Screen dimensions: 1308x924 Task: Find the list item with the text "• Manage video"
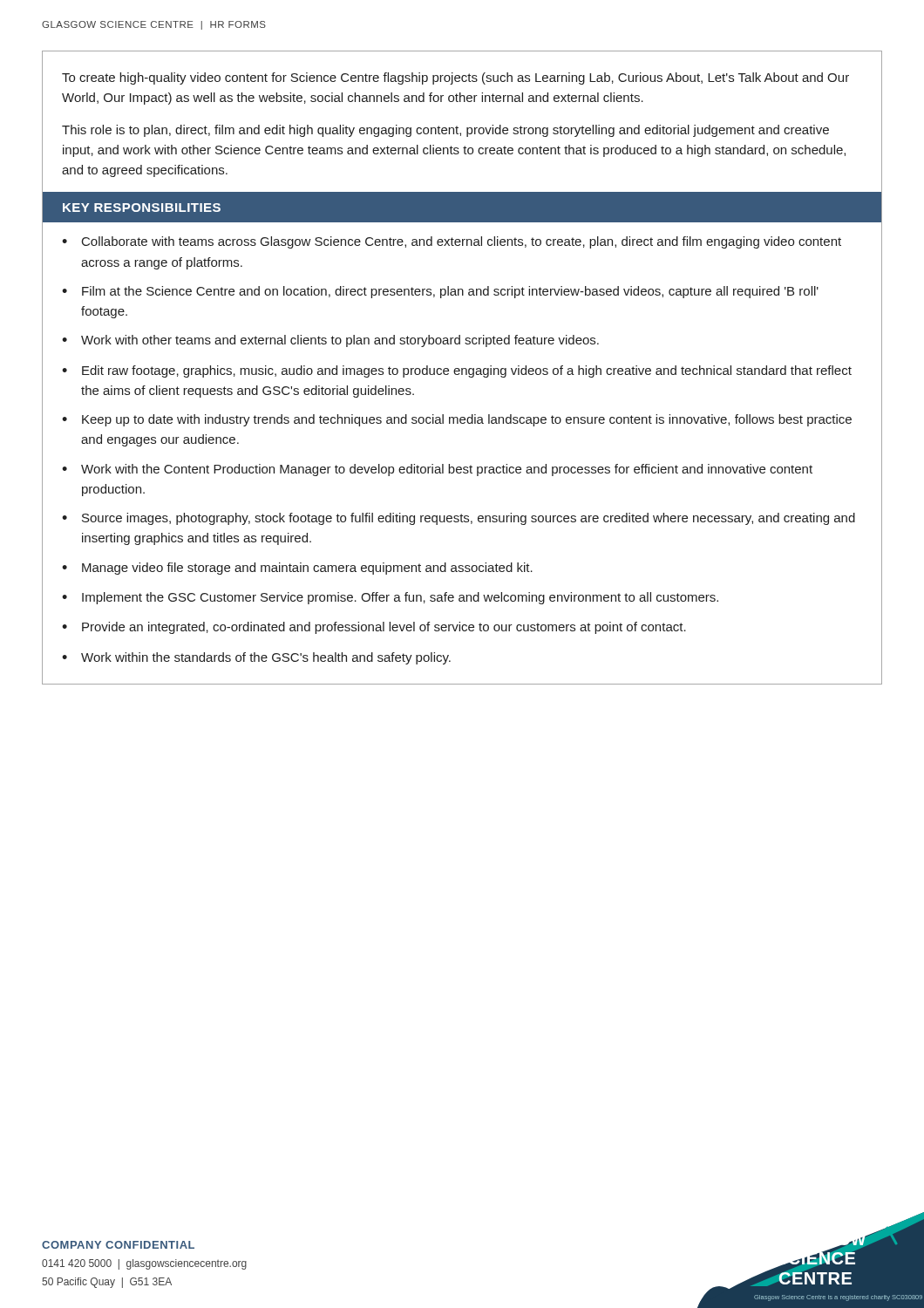[462, 568]
